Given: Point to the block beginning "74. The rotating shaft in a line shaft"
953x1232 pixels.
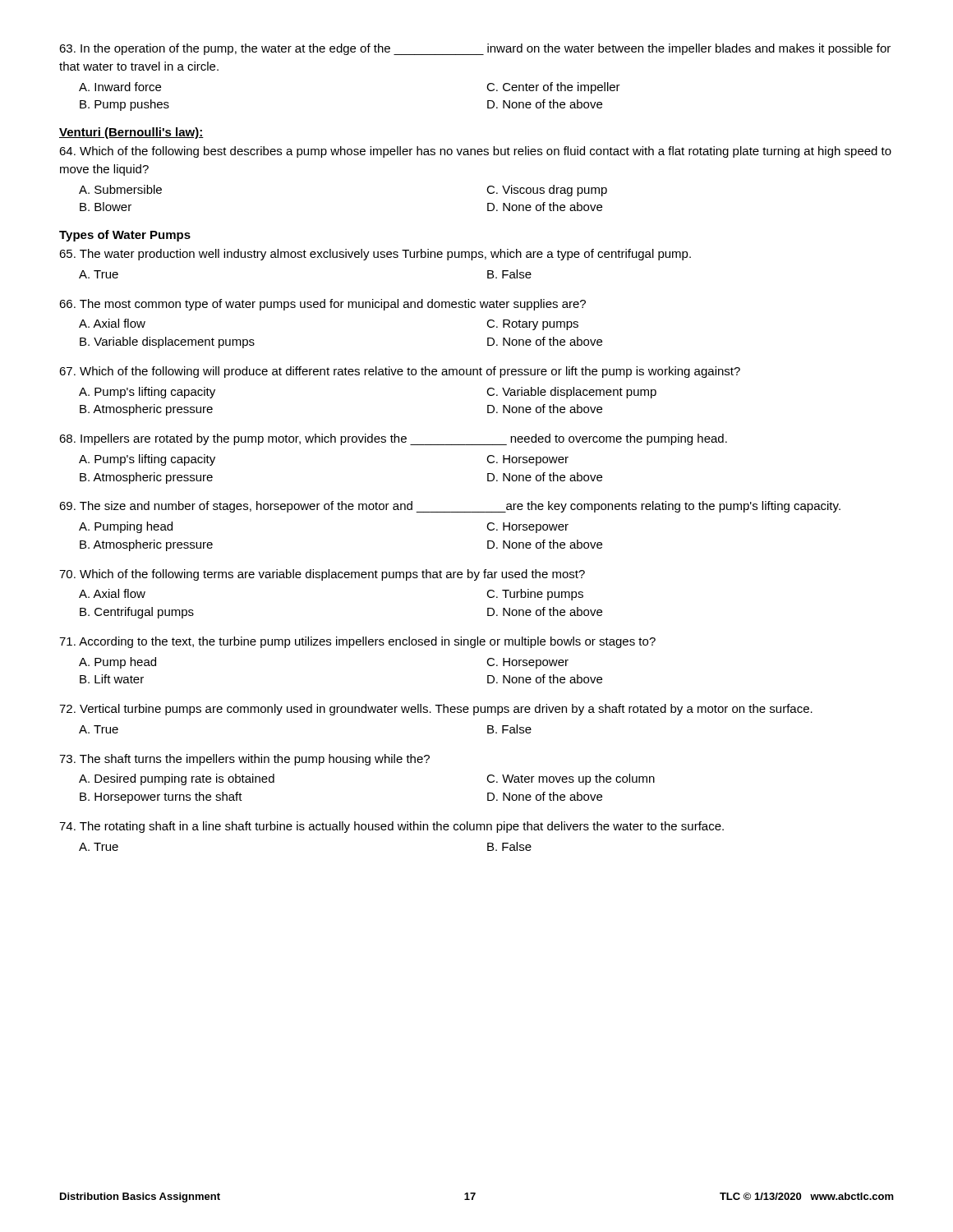Looking at the screenshot, I should pos(476,836).
